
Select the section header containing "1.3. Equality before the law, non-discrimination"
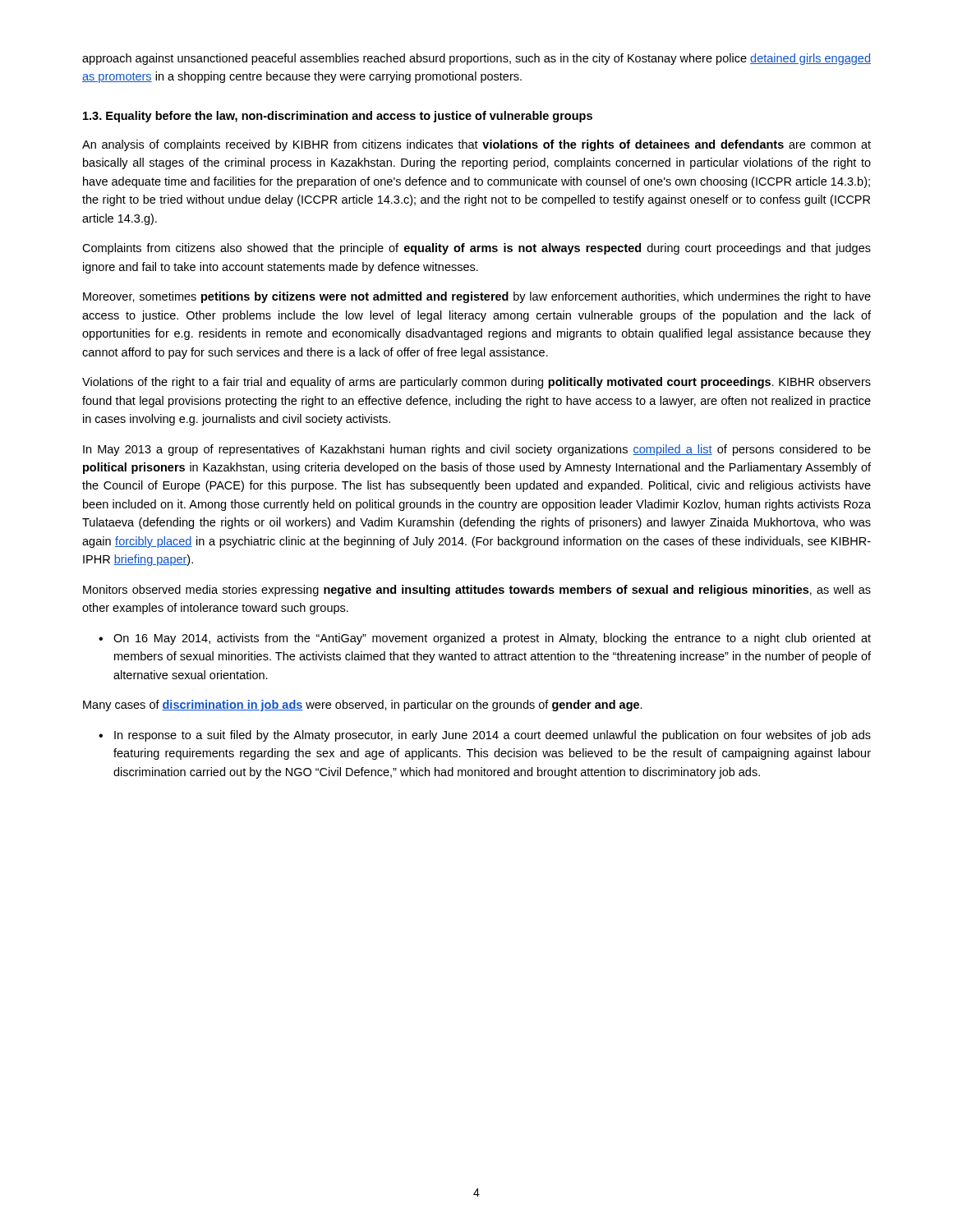click(337, 116)
